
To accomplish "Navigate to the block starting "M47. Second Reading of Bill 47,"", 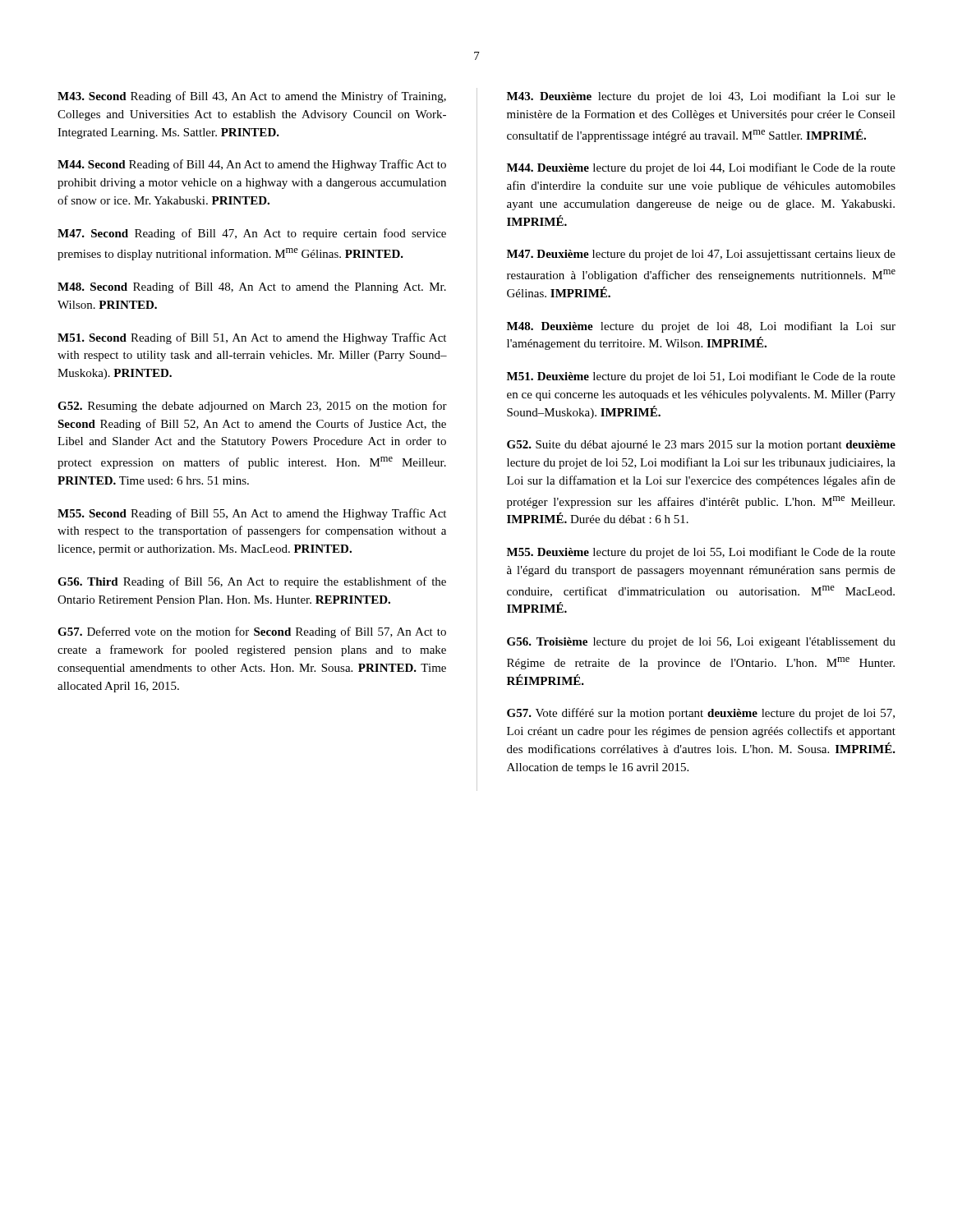I will (252, 243).
